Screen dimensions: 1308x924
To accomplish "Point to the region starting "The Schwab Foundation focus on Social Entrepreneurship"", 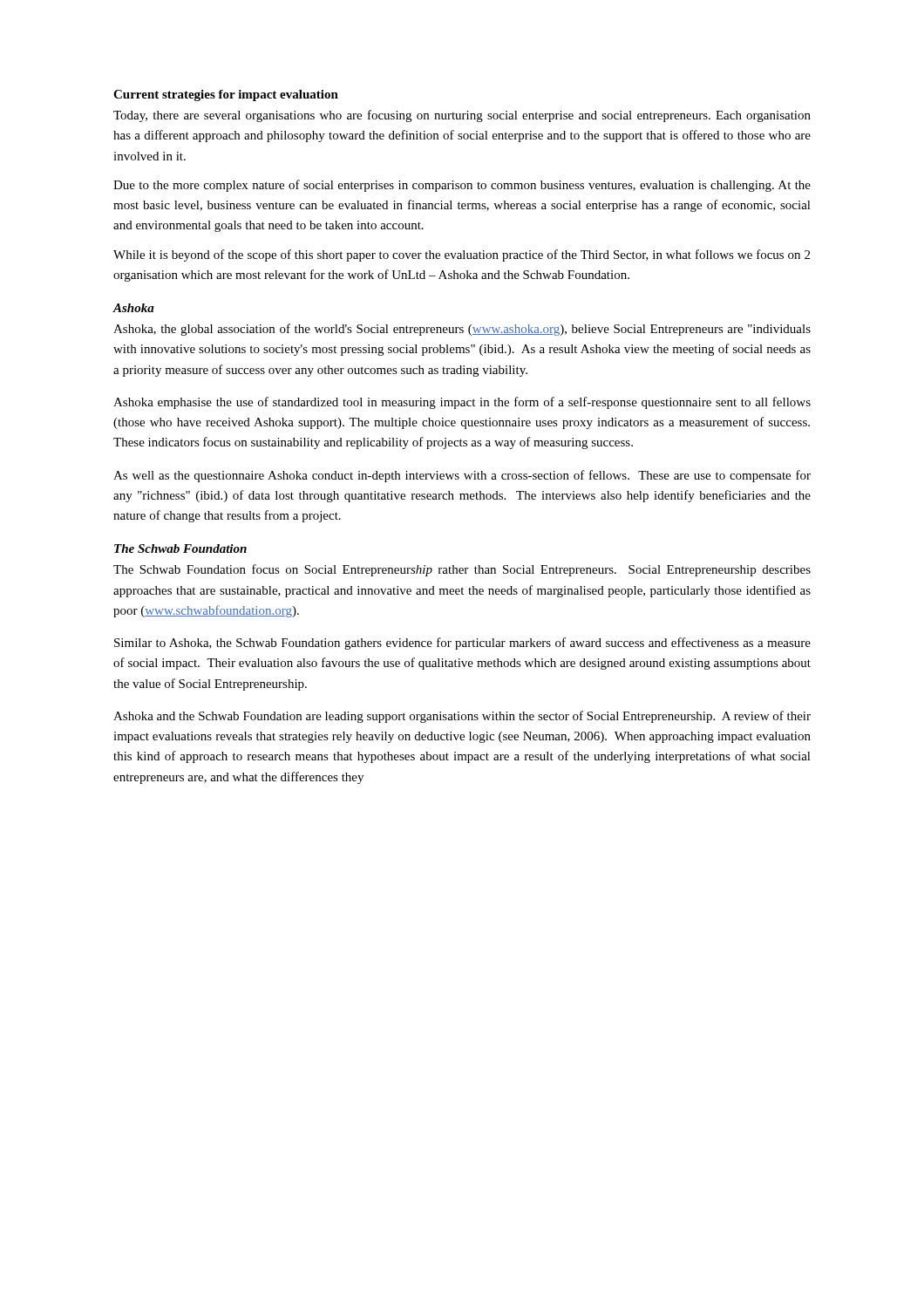I will click(x=462, y=590).
